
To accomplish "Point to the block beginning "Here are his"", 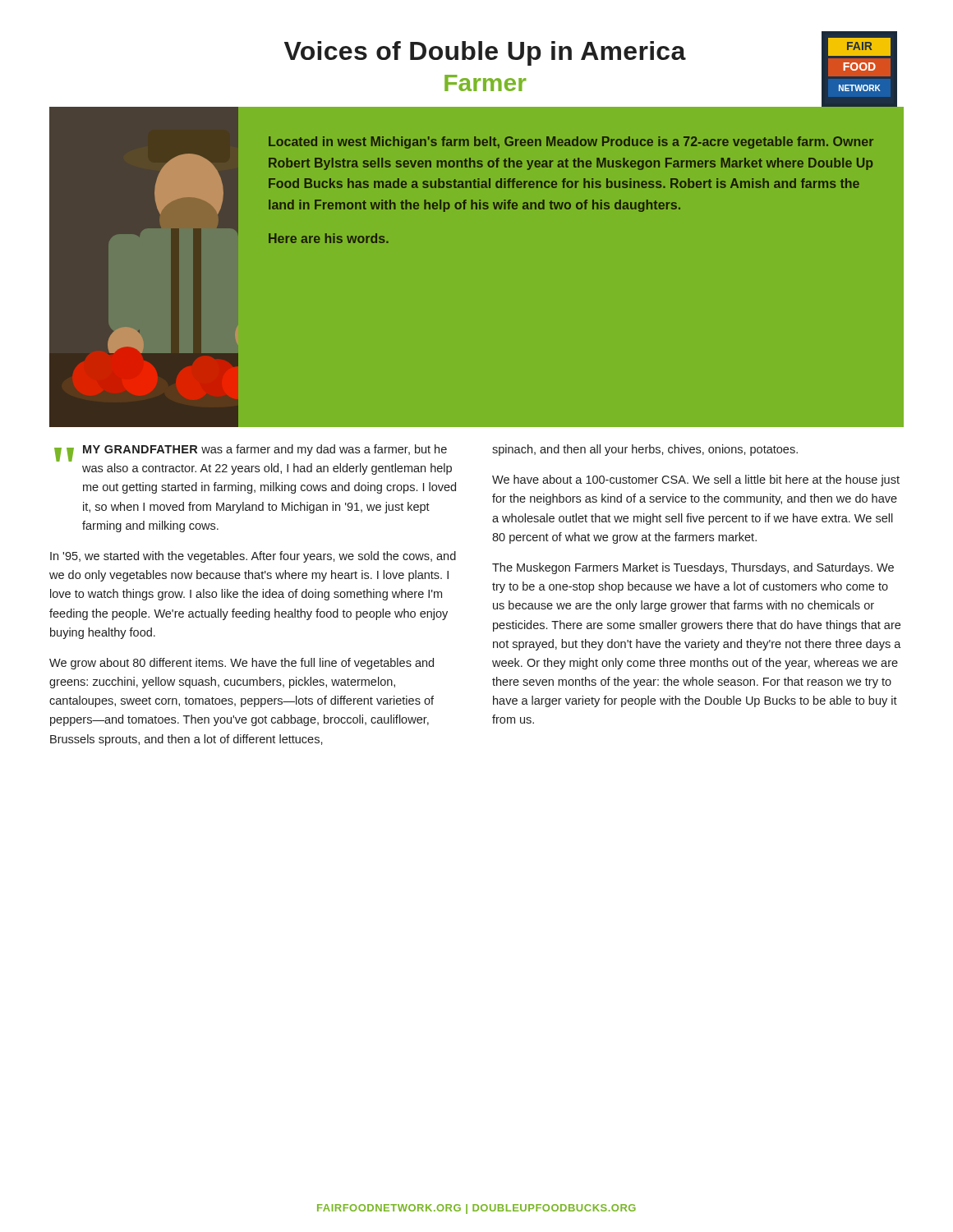I will coord(328,239).
